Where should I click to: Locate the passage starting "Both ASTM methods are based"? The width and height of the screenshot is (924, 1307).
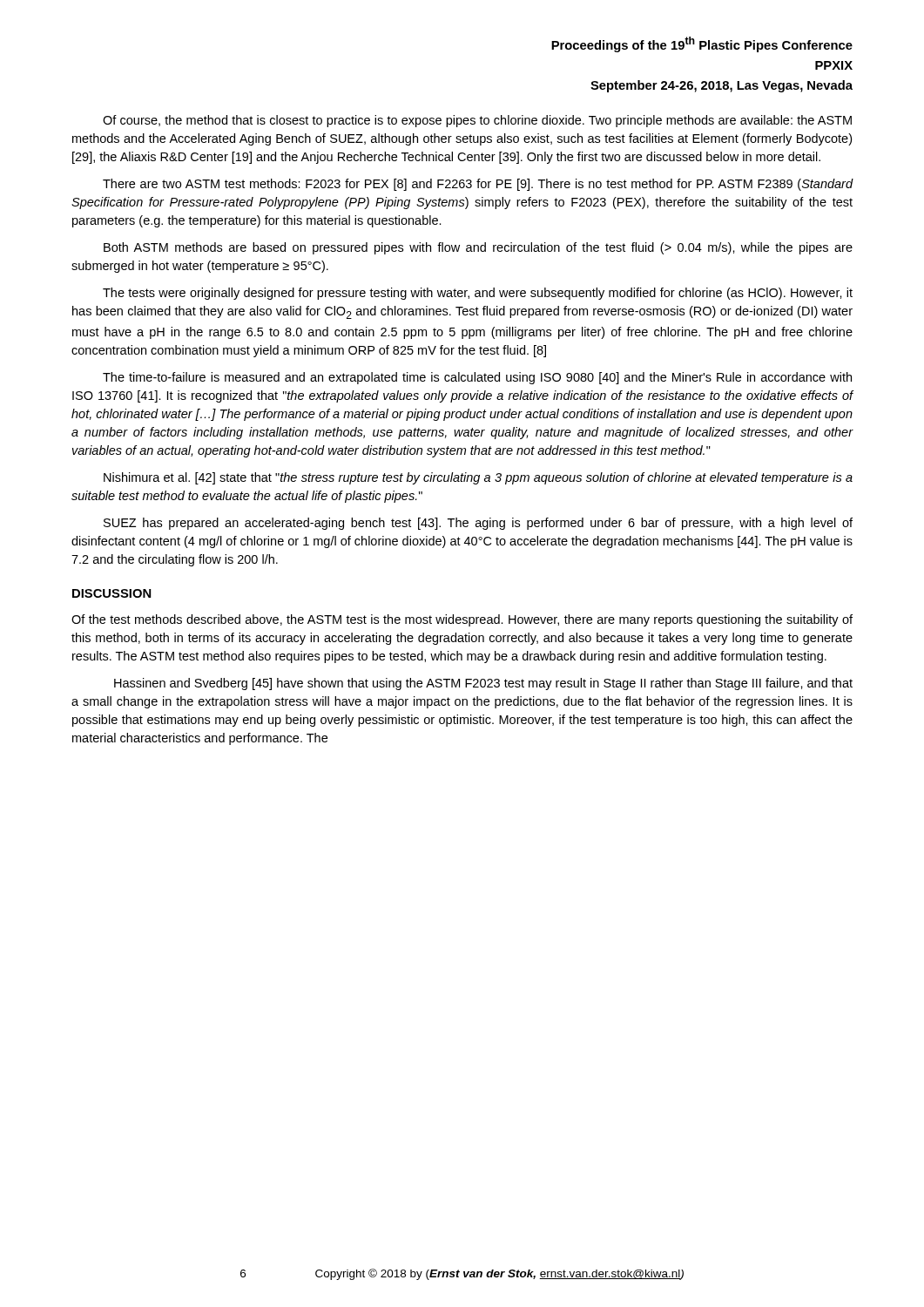[462, 256]
